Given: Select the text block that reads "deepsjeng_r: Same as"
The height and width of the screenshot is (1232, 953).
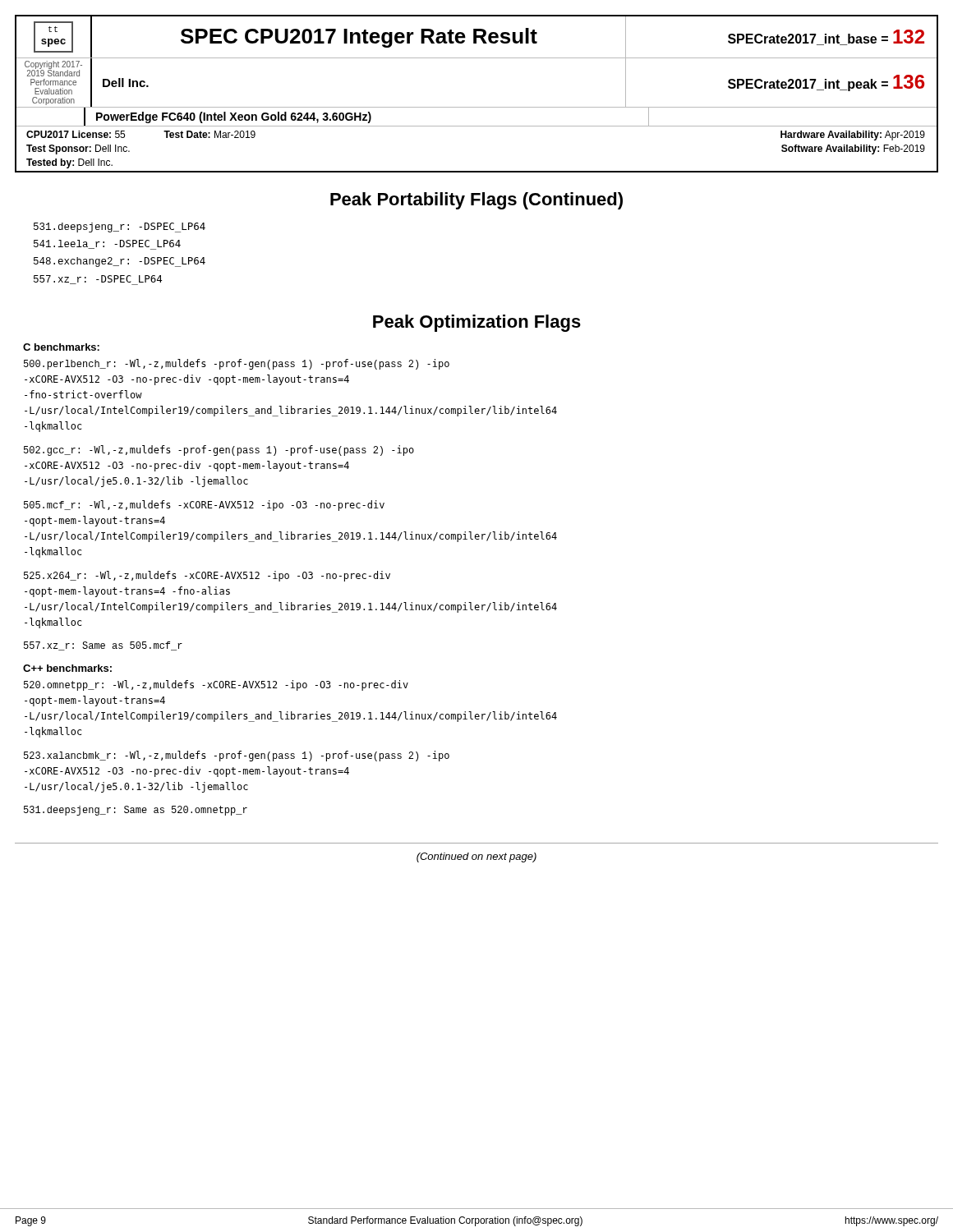Looking at the screenshot, I should pyautogui.click(x=135, y=811).
